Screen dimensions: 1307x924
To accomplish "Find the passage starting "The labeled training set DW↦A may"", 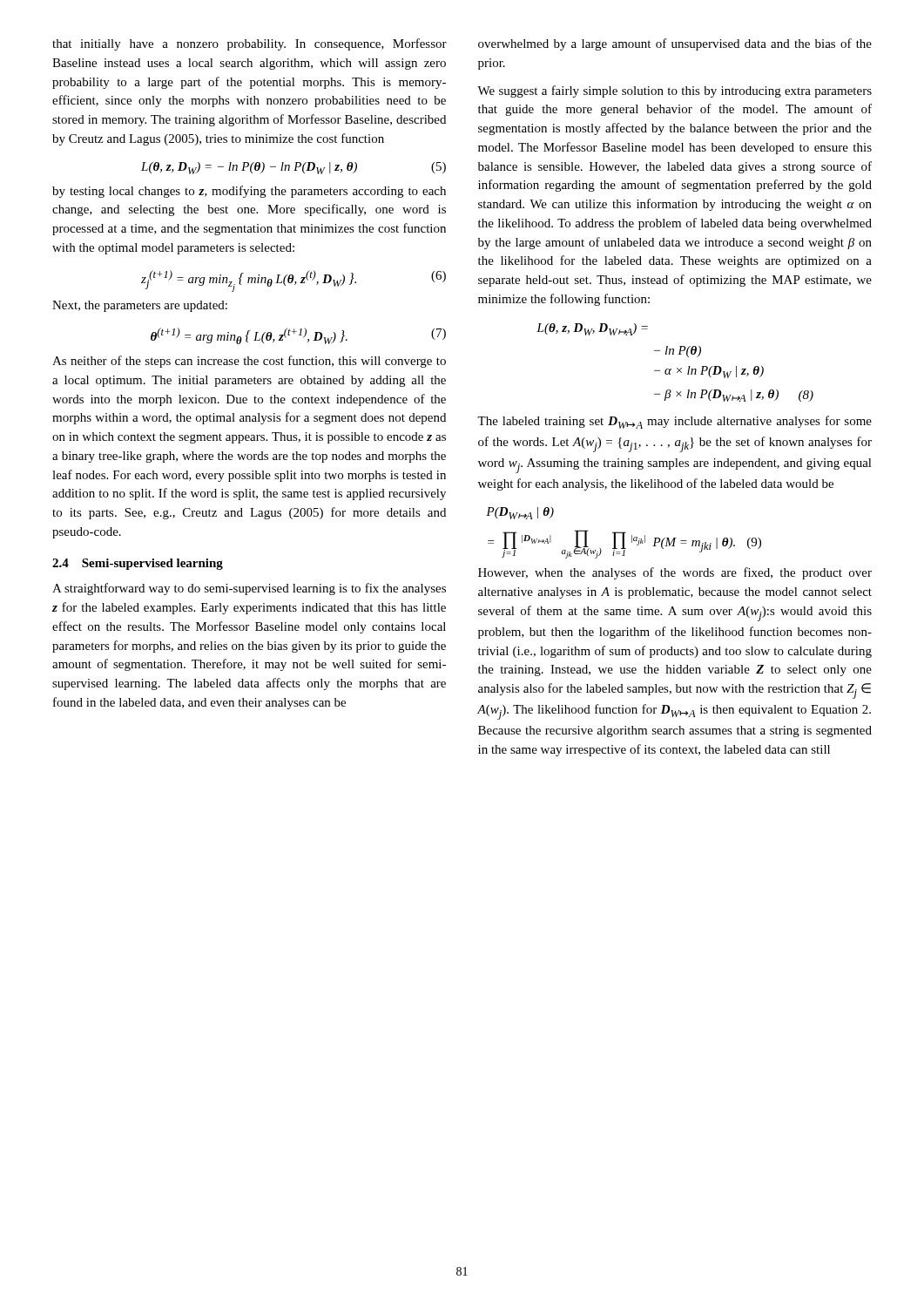I will point(675,453).
